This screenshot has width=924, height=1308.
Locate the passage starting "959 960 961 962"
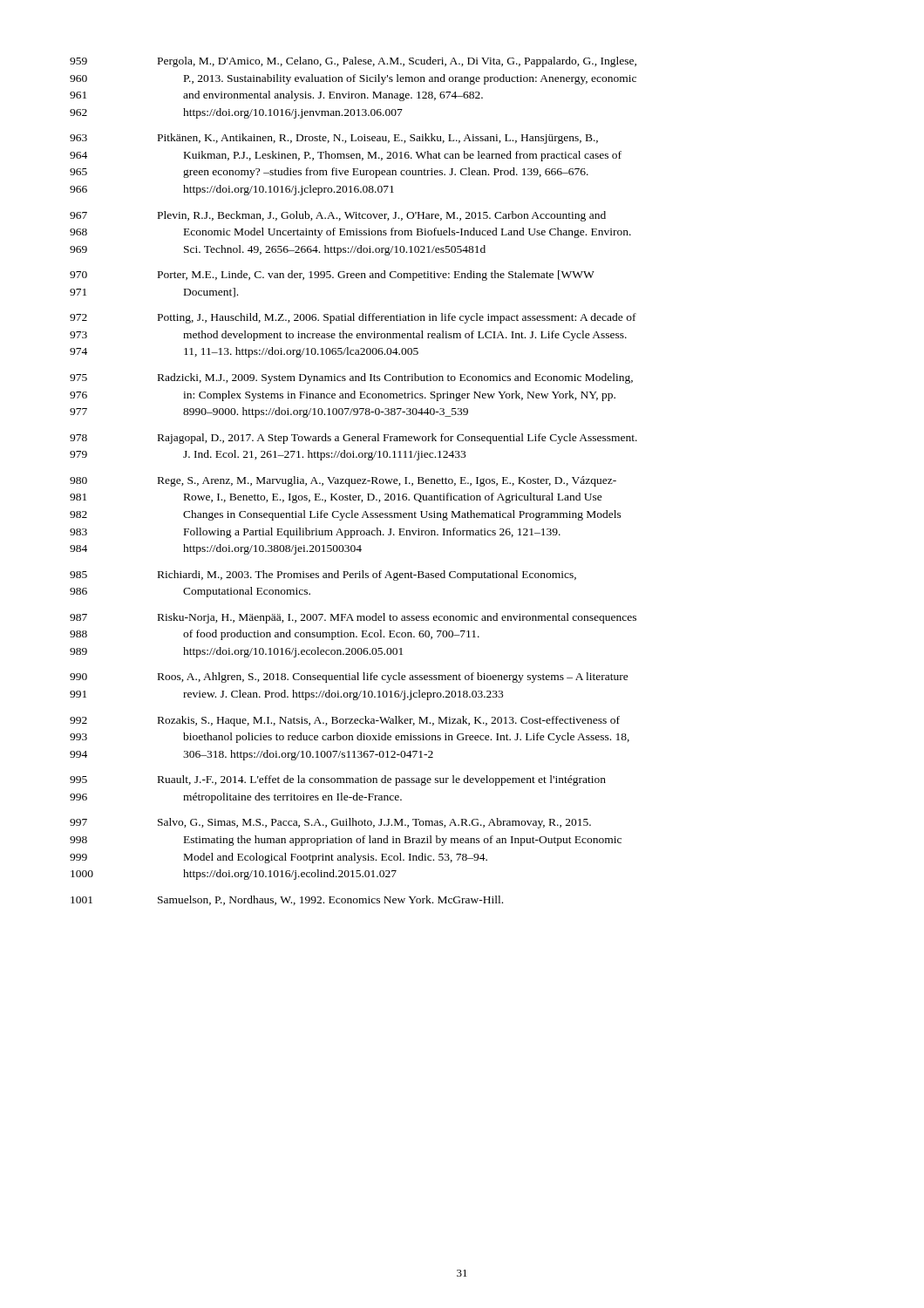(462, 86)
